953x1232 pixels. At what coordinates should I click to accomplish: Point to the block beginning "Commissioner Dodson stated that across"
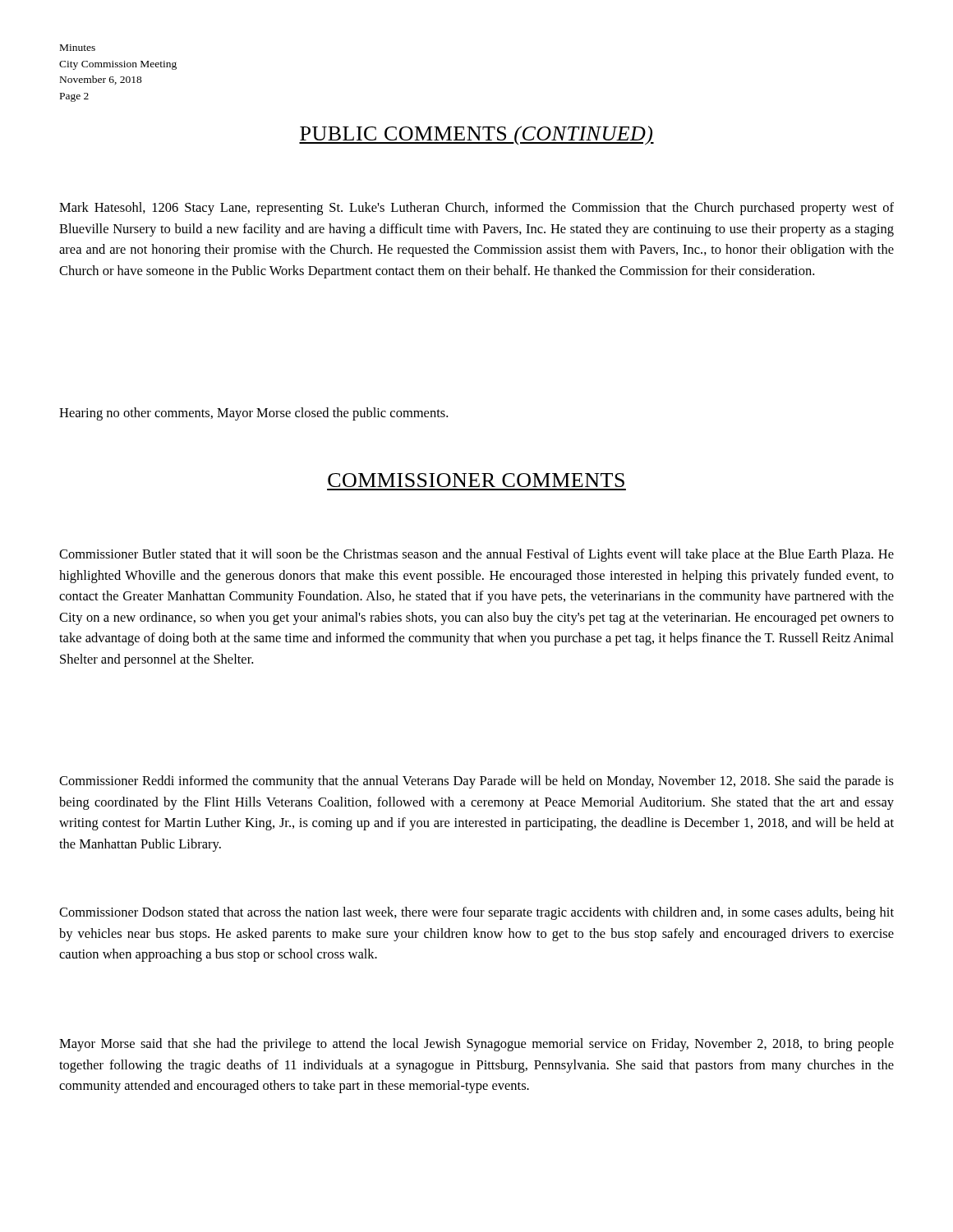(x=476, y=933)
